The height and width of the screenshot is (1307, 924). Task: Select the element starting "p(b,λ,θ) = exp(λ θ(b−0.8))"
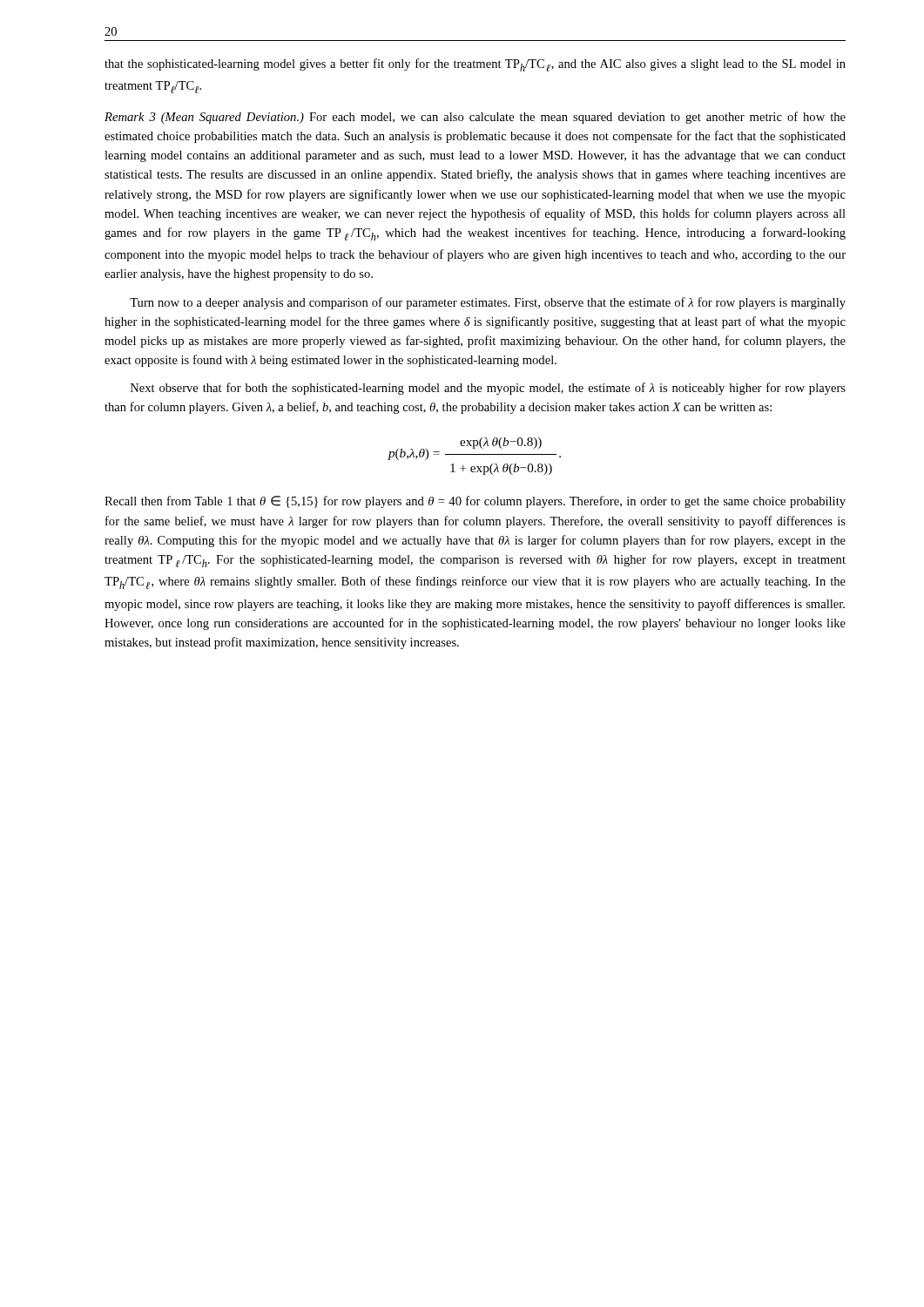tap(475, 454)
